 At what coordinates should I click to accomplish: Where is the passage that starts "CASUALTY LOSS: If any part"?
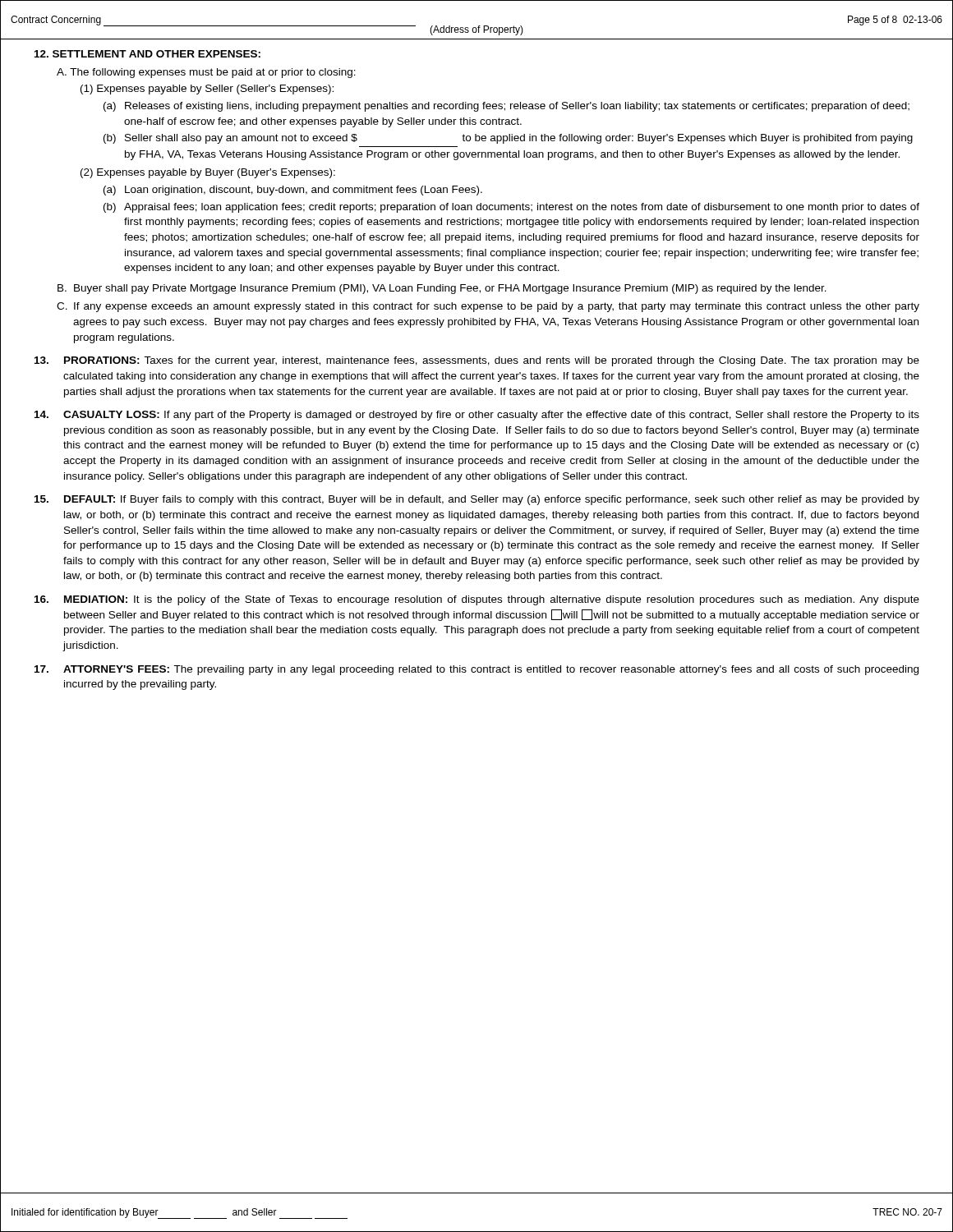(x=476, y=446)
